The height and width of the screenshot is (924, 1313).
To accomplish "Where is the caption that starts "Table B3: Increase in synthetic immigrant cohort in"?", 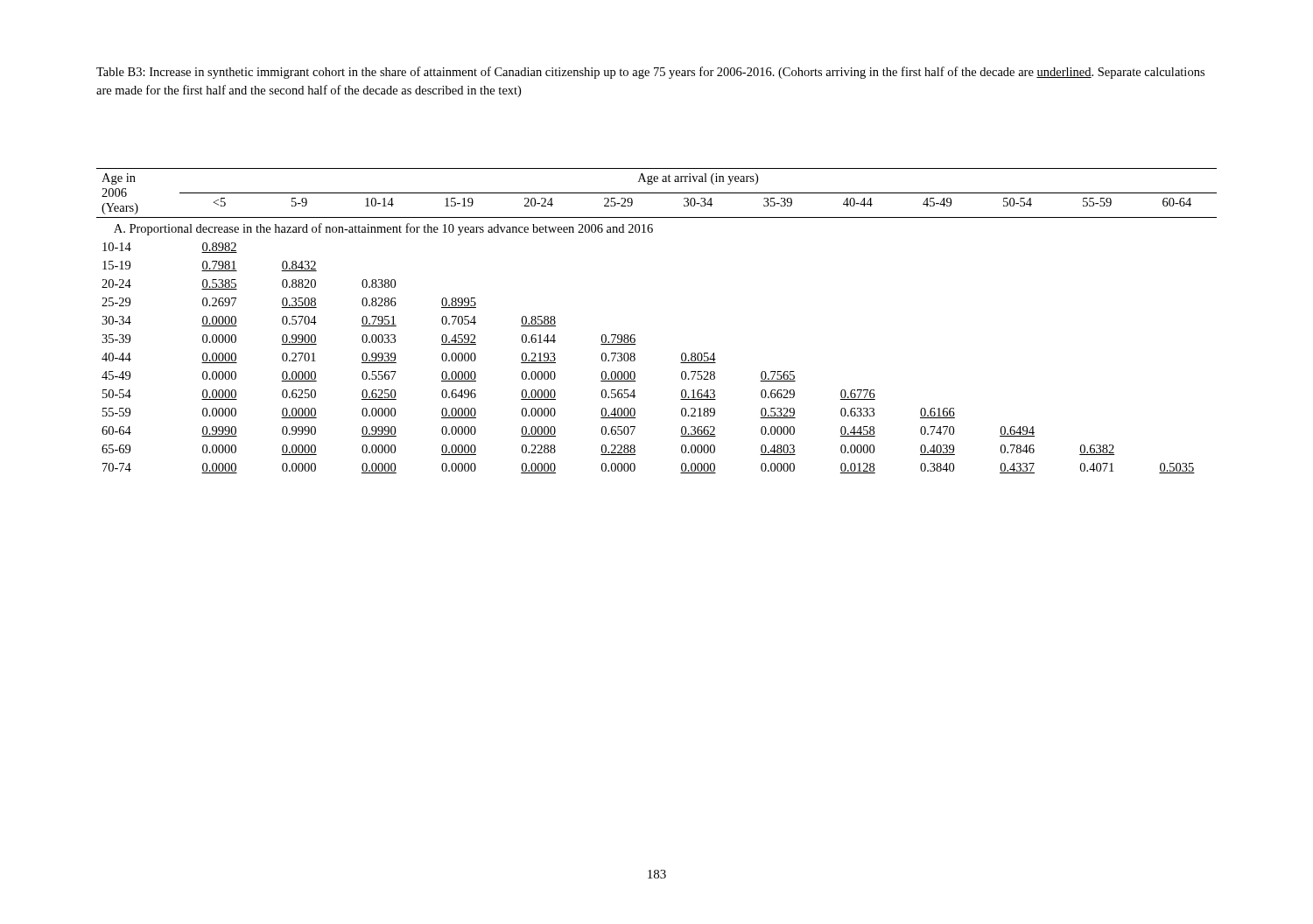I will pyautogui.click(x=651, y=81).
